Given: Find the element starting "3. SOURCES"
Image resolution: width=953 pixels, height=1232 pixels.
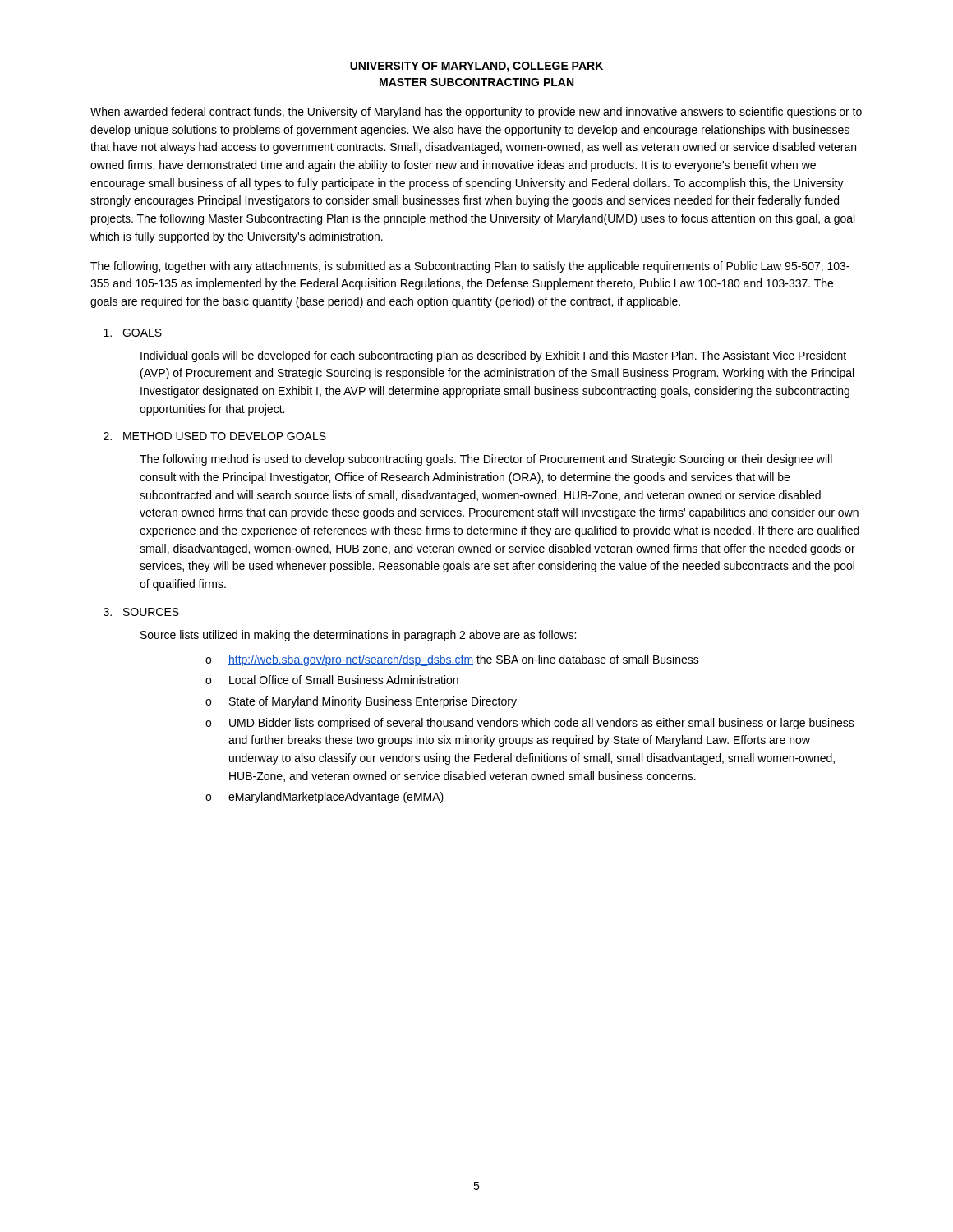Looking at the screenshot, I should [135, 612].
